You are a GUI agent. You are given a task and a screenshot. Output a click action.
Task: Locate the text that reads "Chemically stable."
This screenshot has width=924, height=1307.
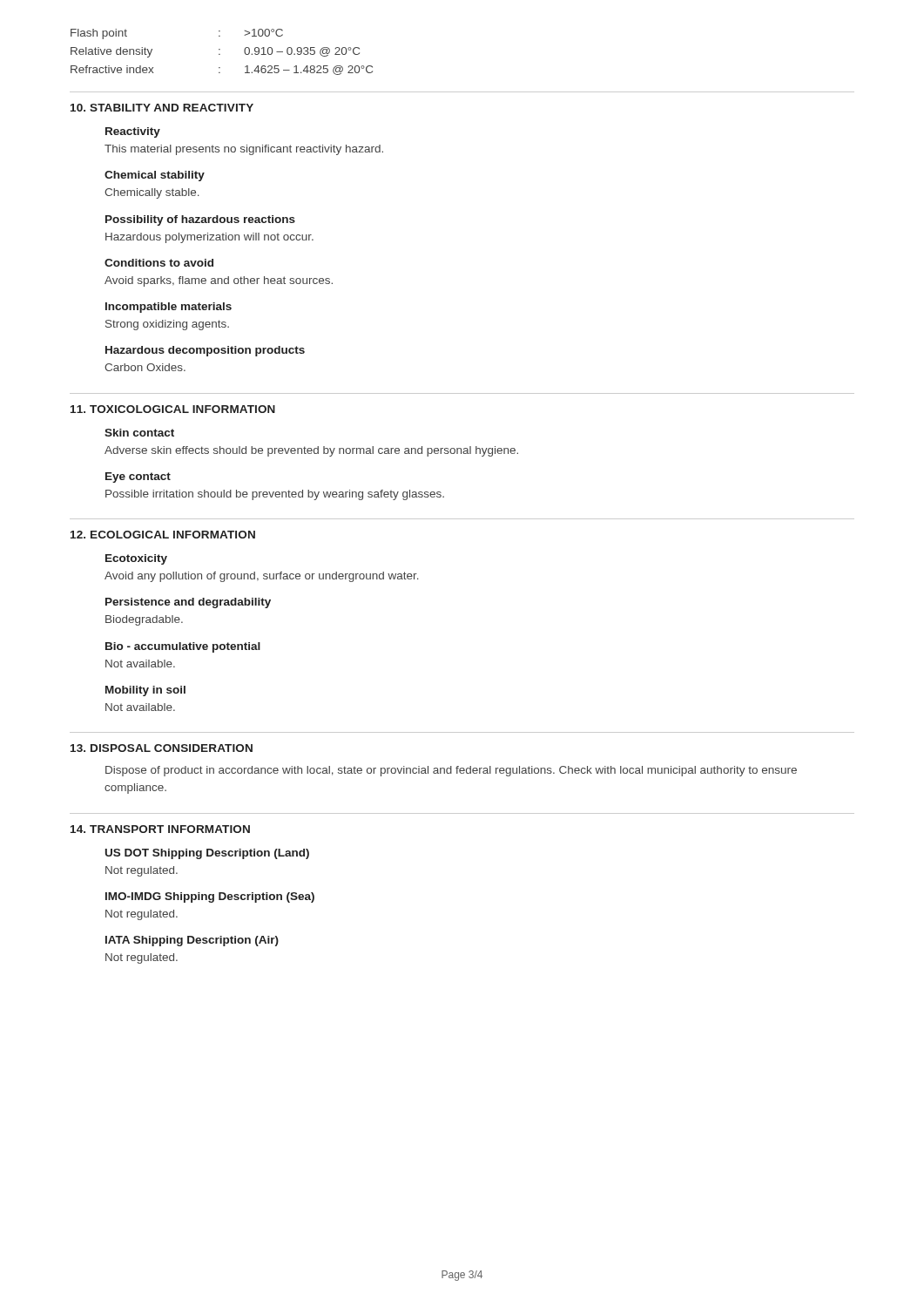(x=152, y=192)
